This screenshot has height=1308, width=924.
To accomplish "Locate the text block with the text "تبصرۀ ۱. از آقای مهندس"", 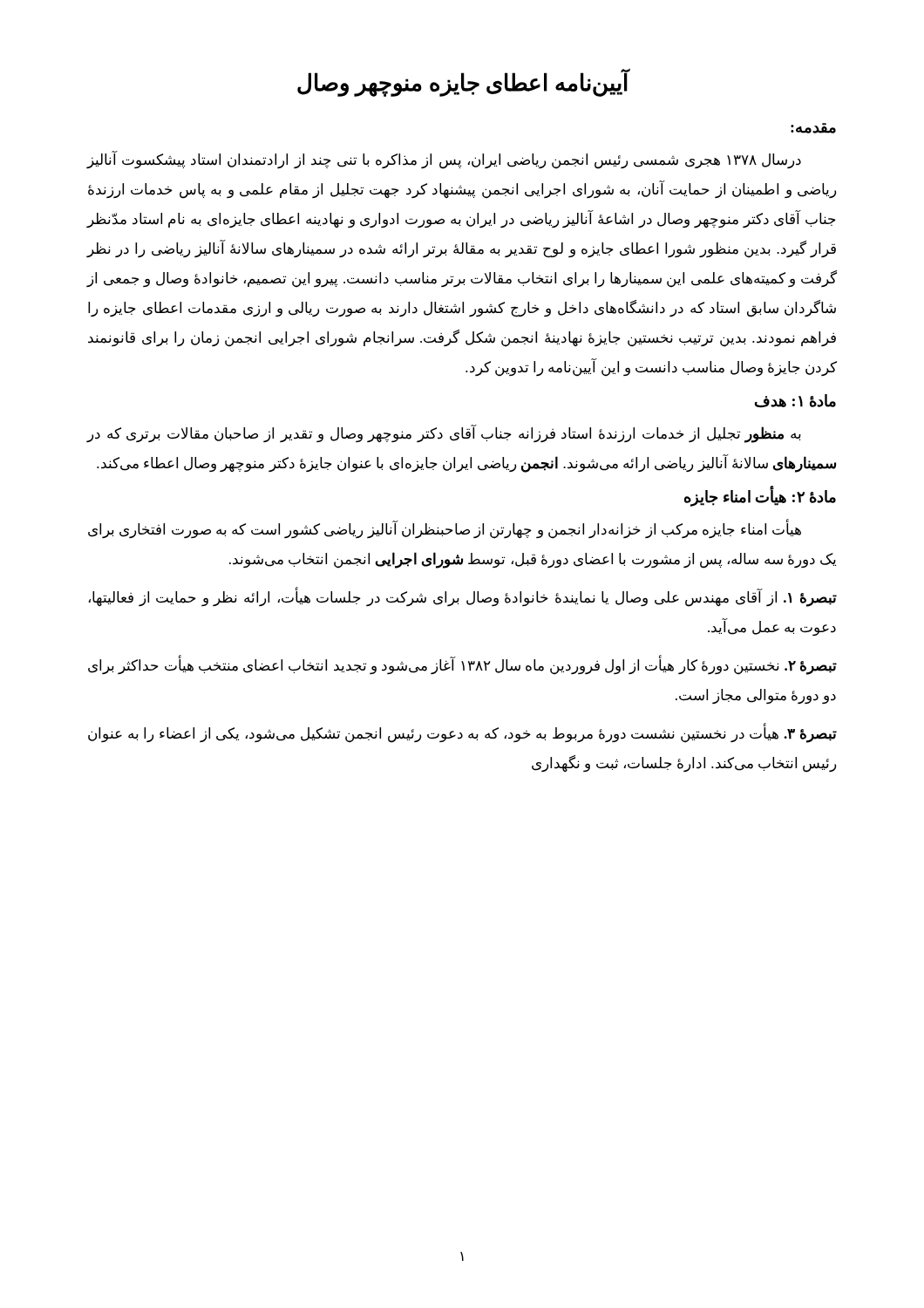I will click(x=462, y=613).
